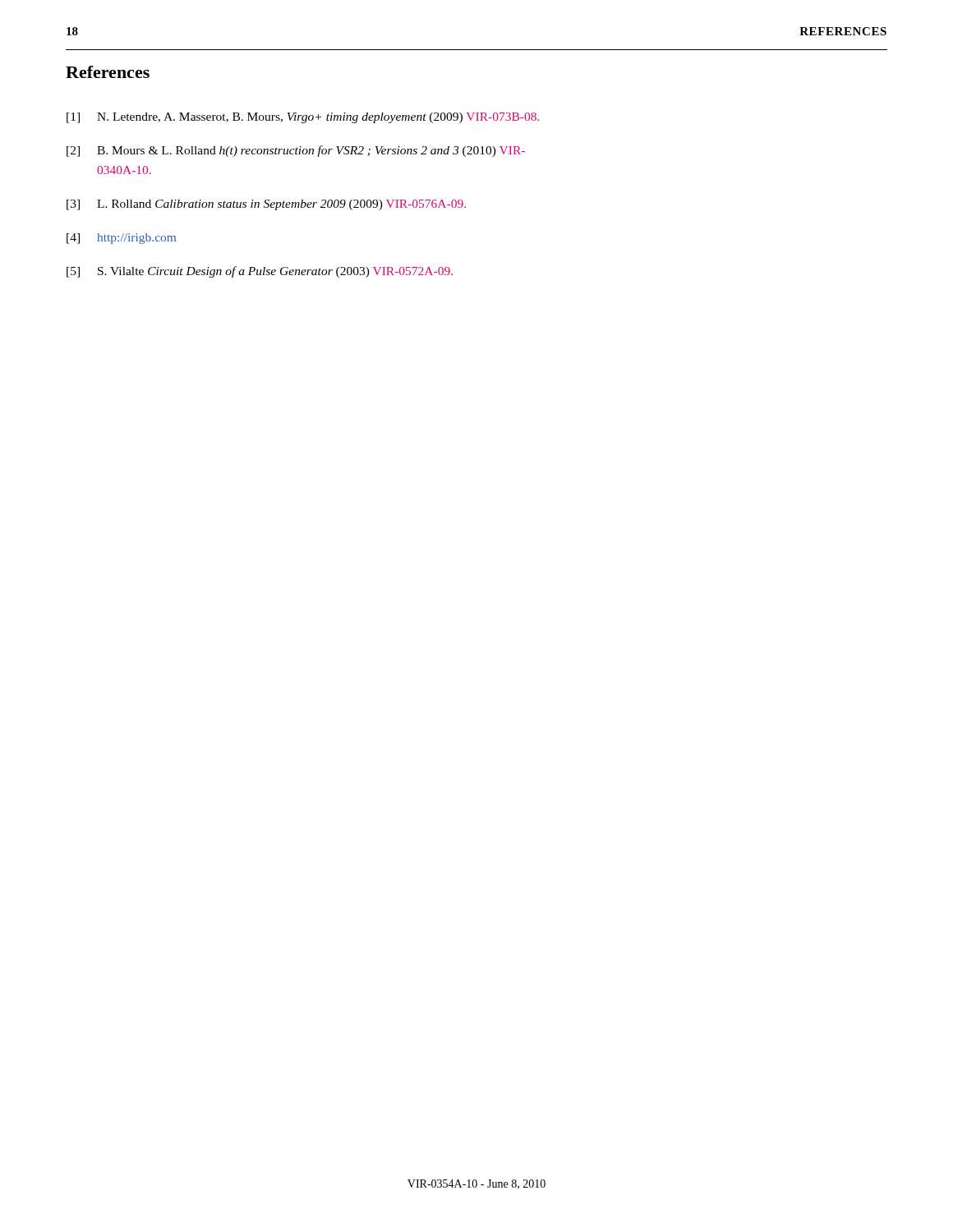Find the list item that says "[4] http://irigb.com"

[x=121, y=239]
